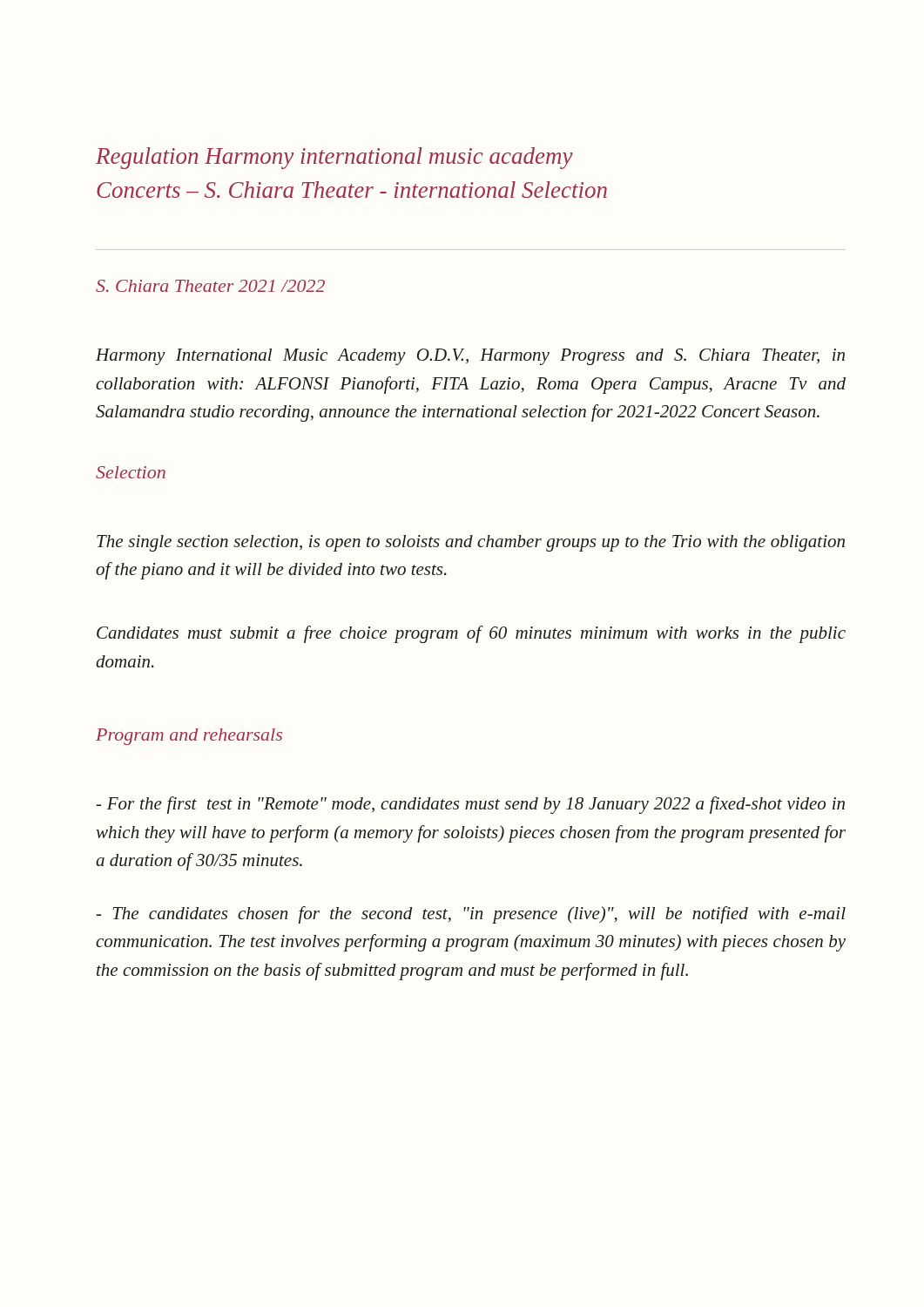Select the list item that says "The candidates chosen for the second test, "in"
This screenshot has width=924, height=1307.
click(471, 941)
